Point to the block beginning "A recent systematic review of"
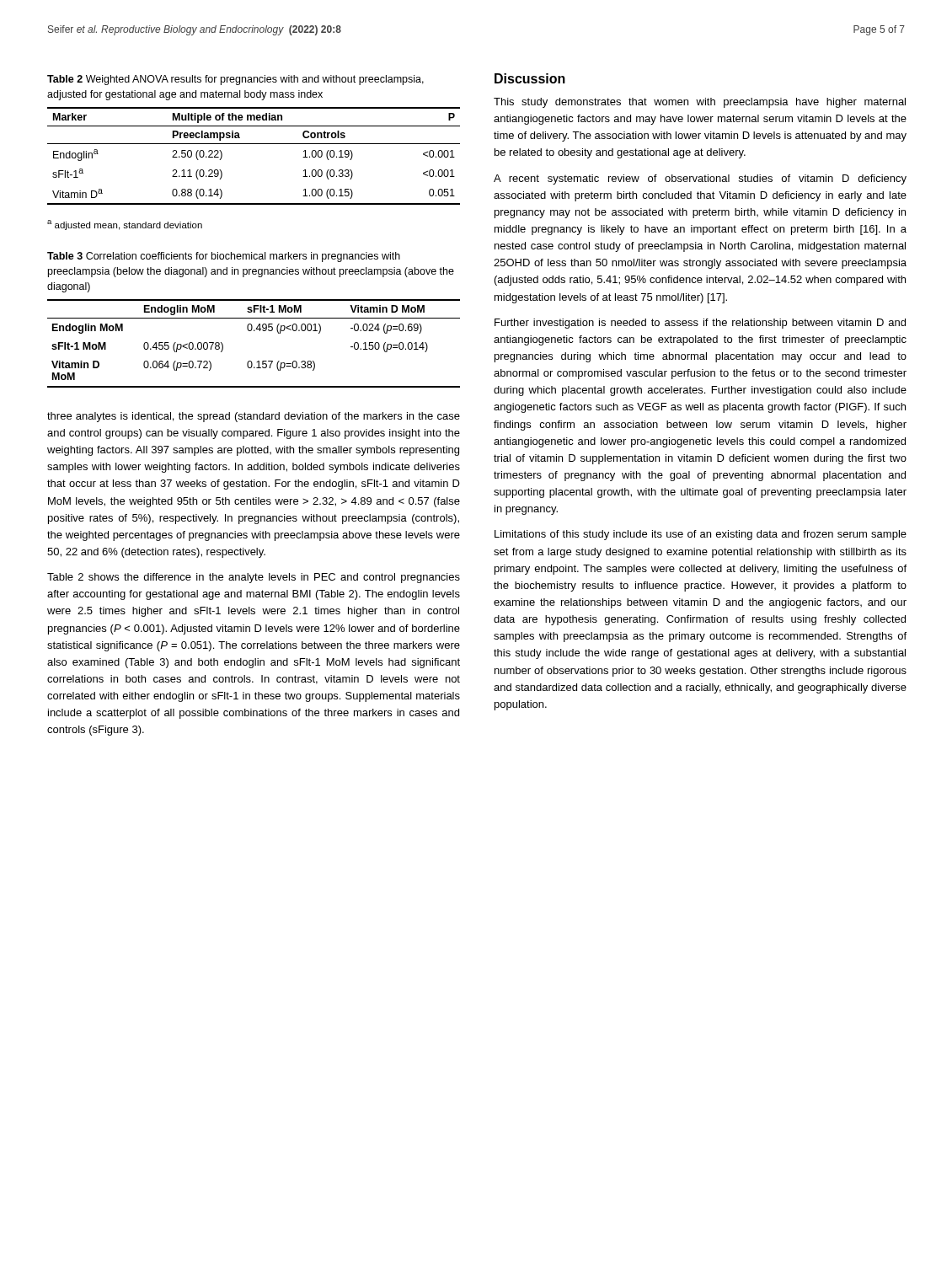The width and height of the screenshot is (952, 1264). 700,237
